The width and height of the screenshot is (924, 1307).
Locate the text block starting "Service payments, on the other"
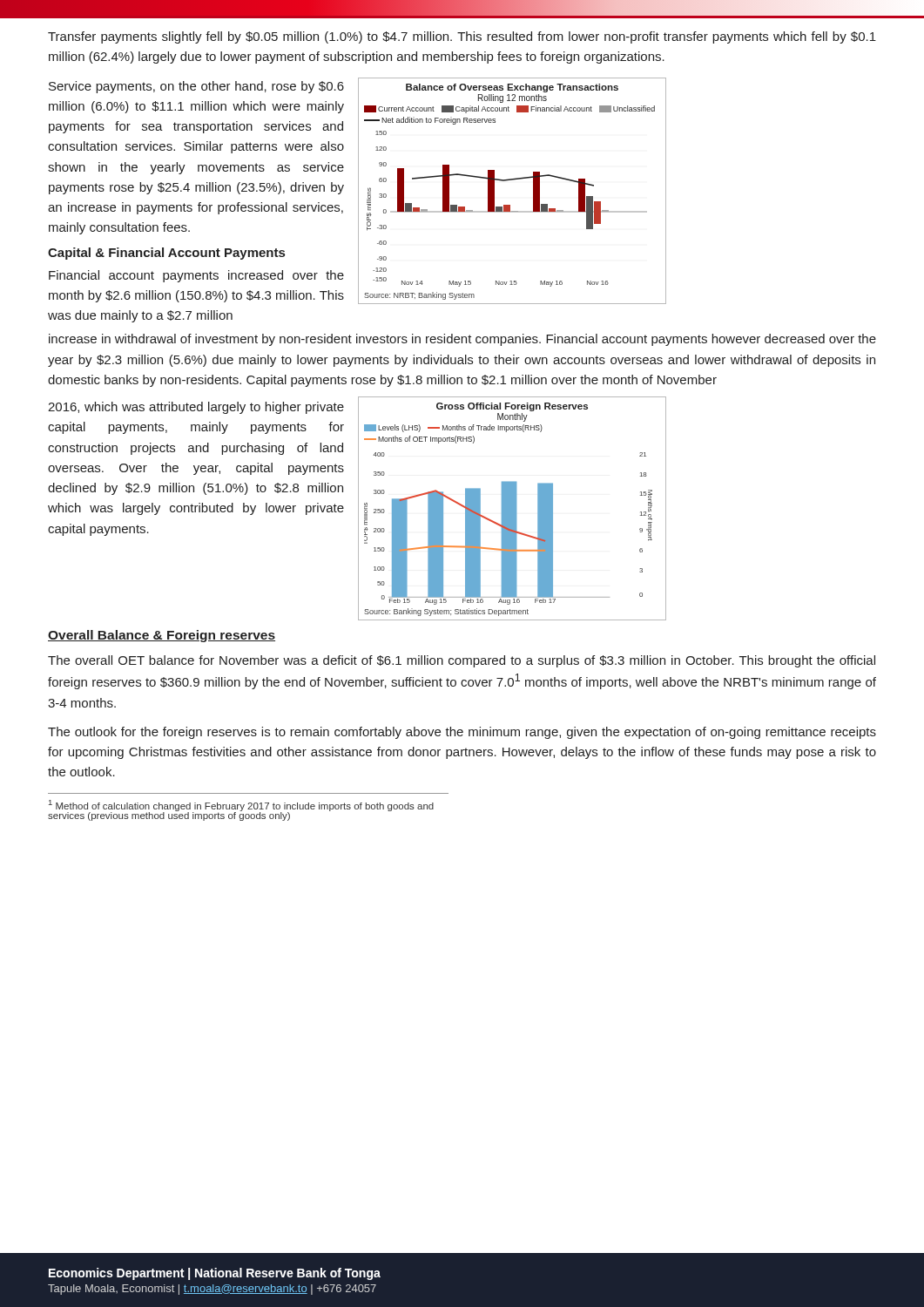click(x=196, y=156)
